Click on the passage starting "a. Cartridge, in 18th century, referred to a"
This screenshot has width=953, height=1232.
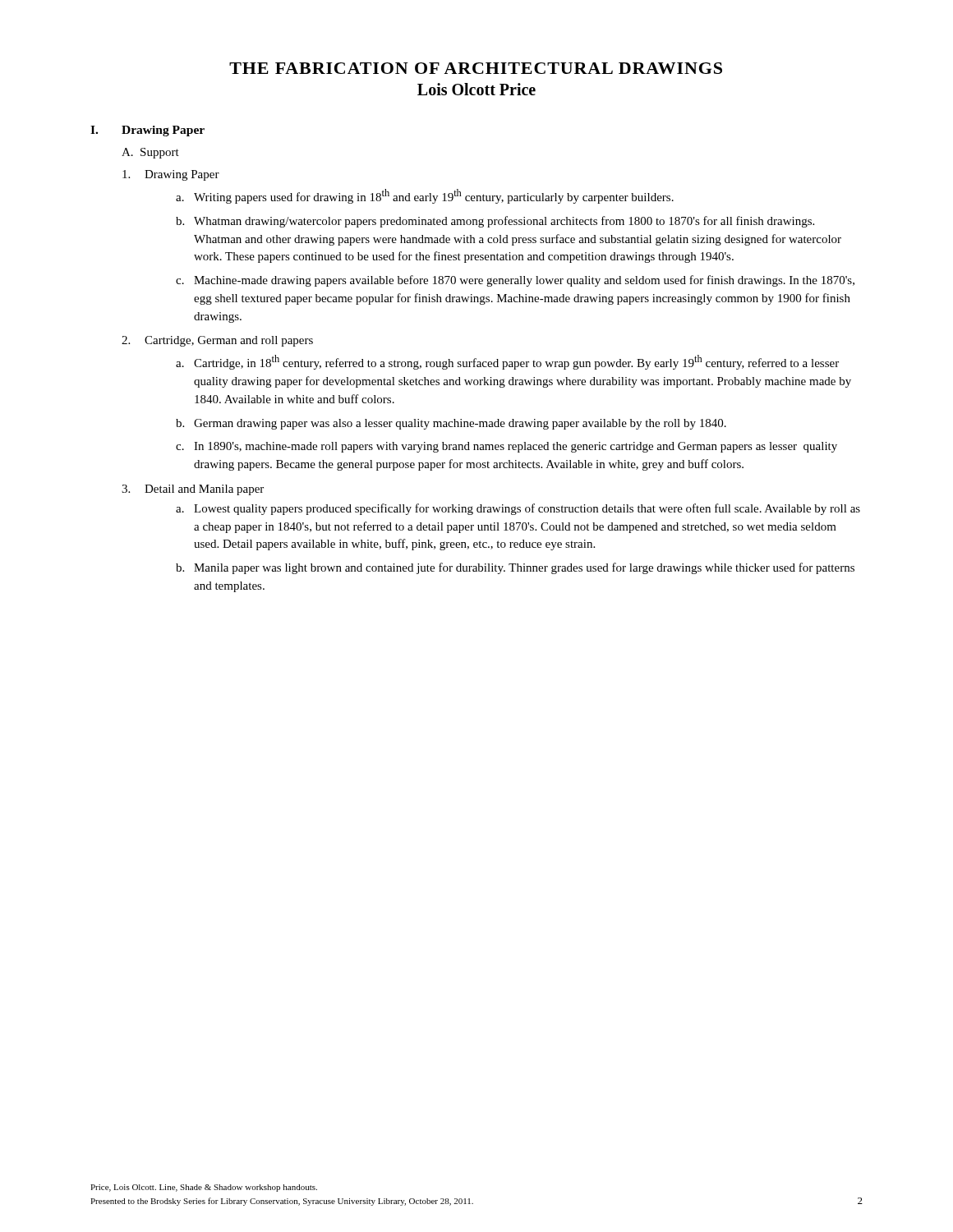(x=519, y=380)
